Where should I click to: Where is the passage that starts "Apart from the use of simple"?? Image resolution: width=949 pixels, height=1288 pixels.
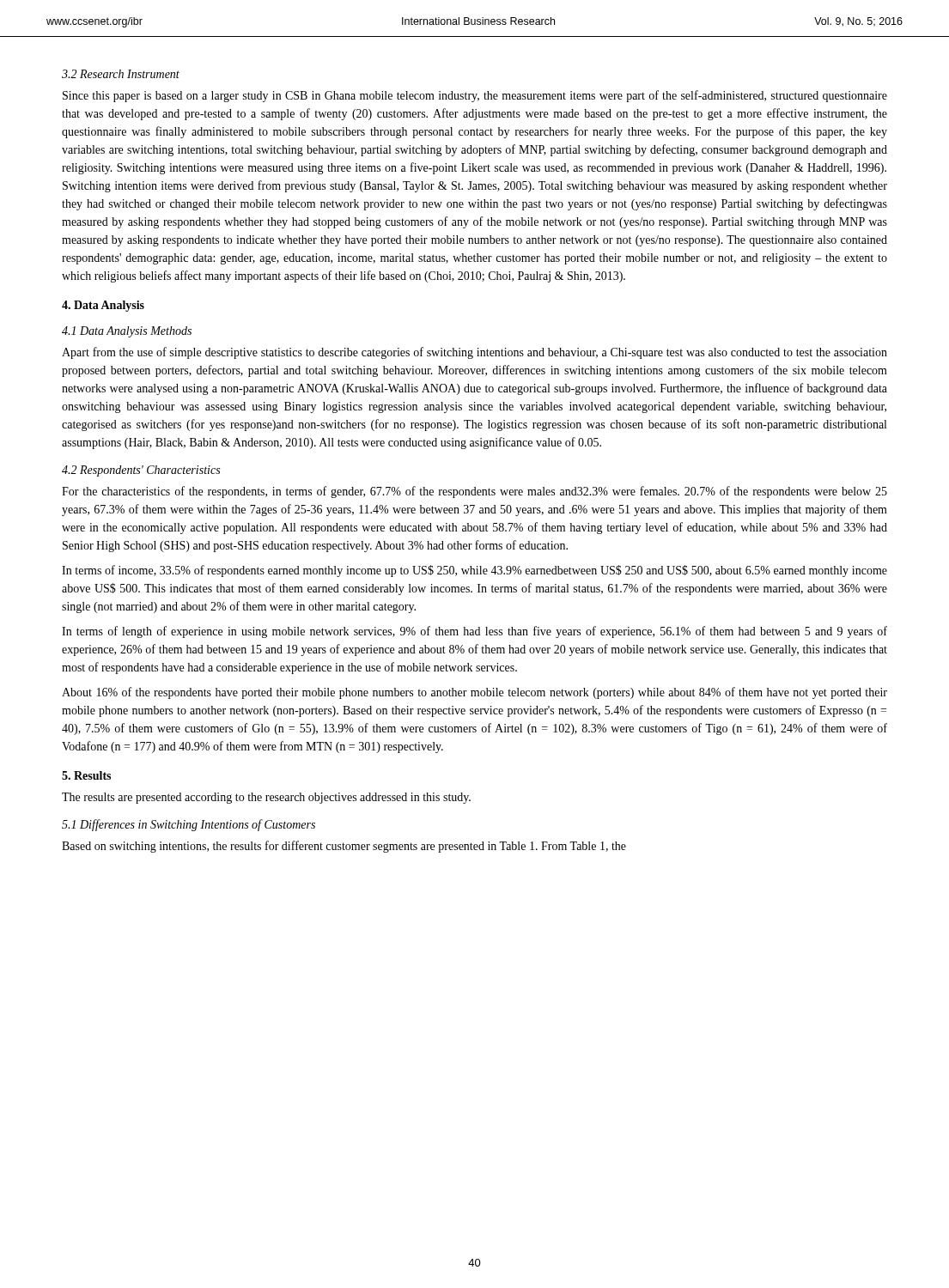[x=474, y=398]
